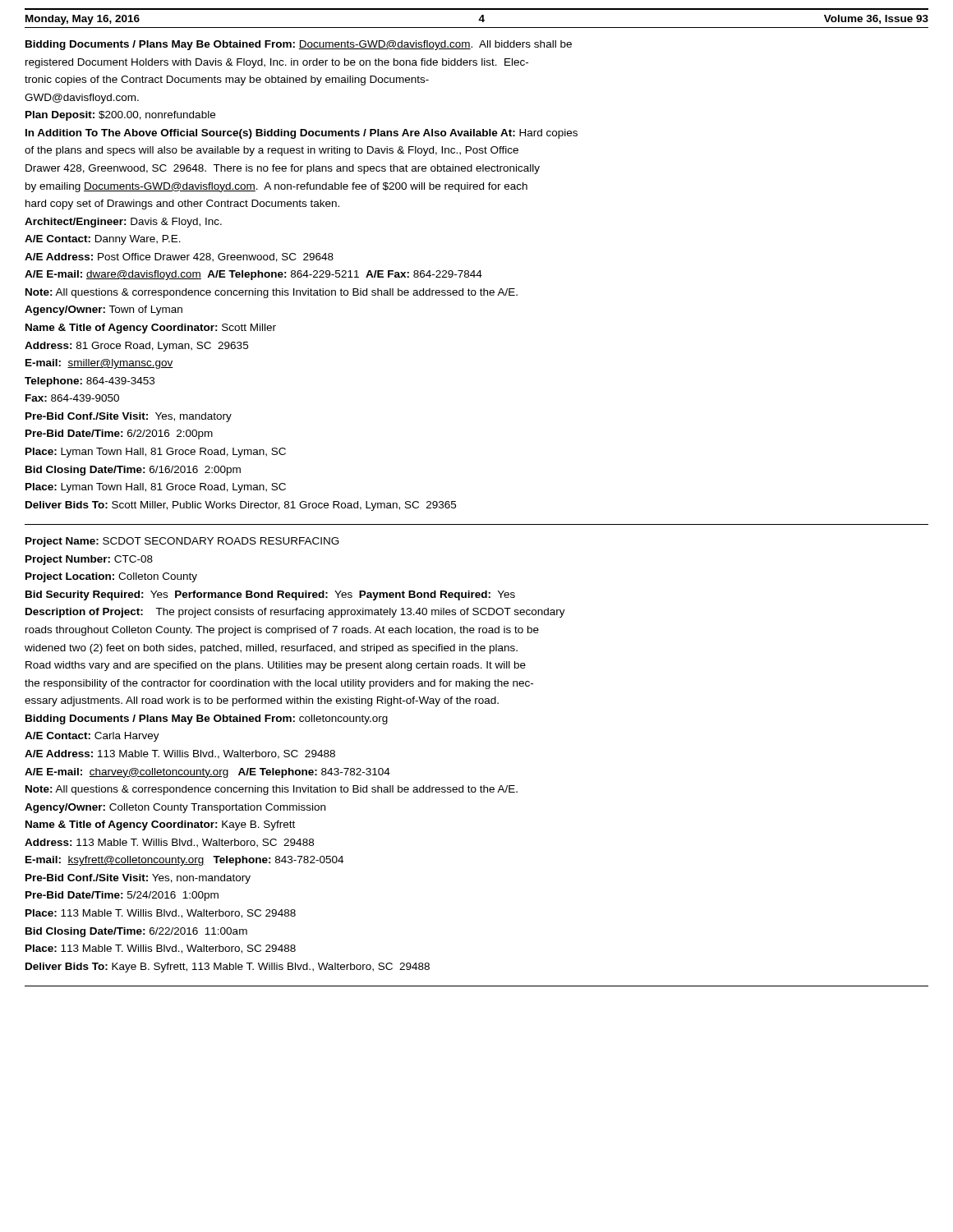The height and width of the screenshot is (1232, 953).
Task: Click on the region starting "Architect/Engineer: Davis & Floyd, Inc."
Action: (x=123, y=223)
